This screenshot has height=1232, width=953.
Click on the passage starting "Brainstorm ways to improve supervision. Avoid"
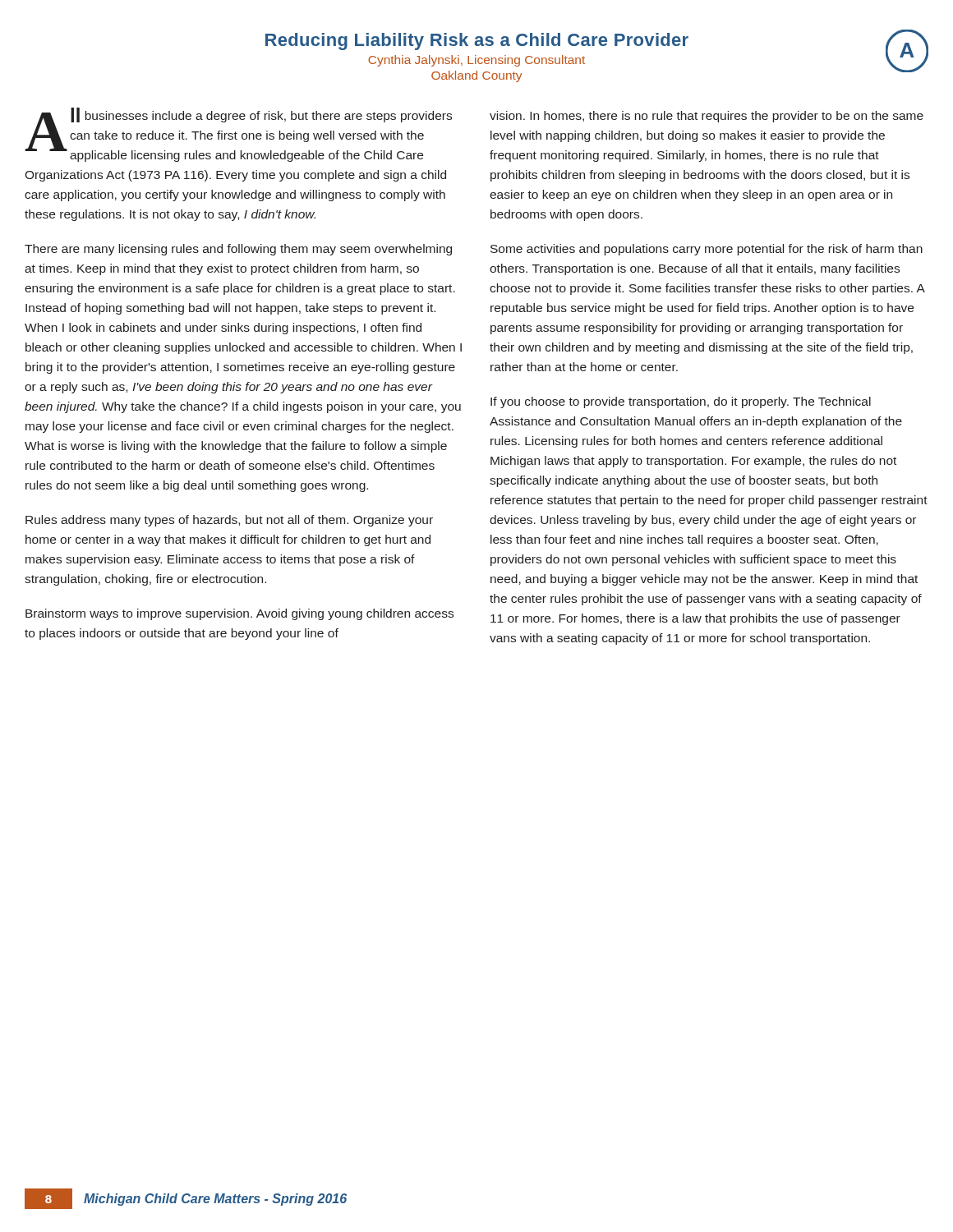point(244,624)
